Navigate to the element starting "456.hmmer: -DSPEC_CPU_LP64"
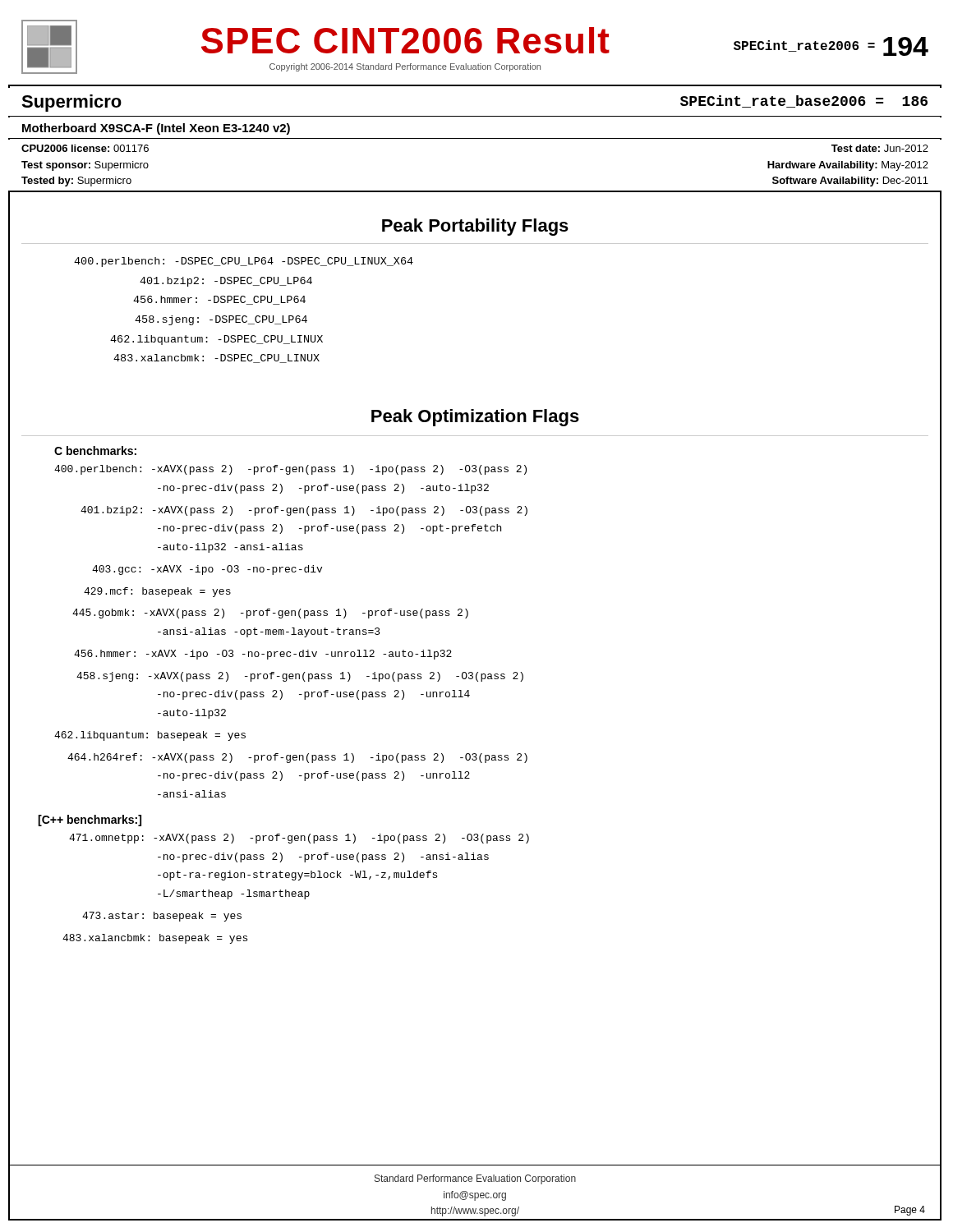The height and width of the screenshot is (1232, 953). coord(220,300)
